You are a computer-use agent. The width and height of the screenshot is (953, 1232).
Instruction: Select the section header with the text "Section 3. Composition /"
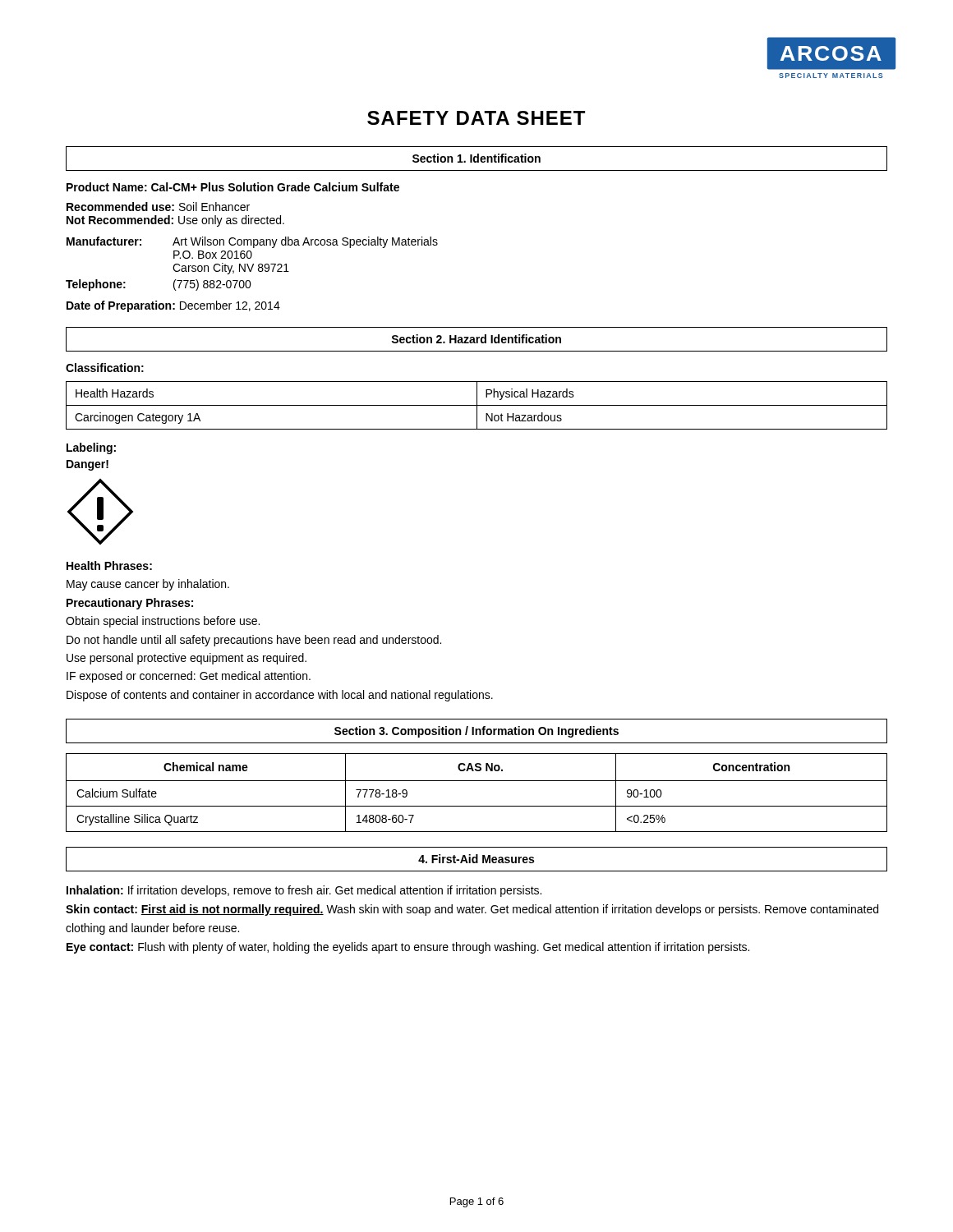pos(476,731)
